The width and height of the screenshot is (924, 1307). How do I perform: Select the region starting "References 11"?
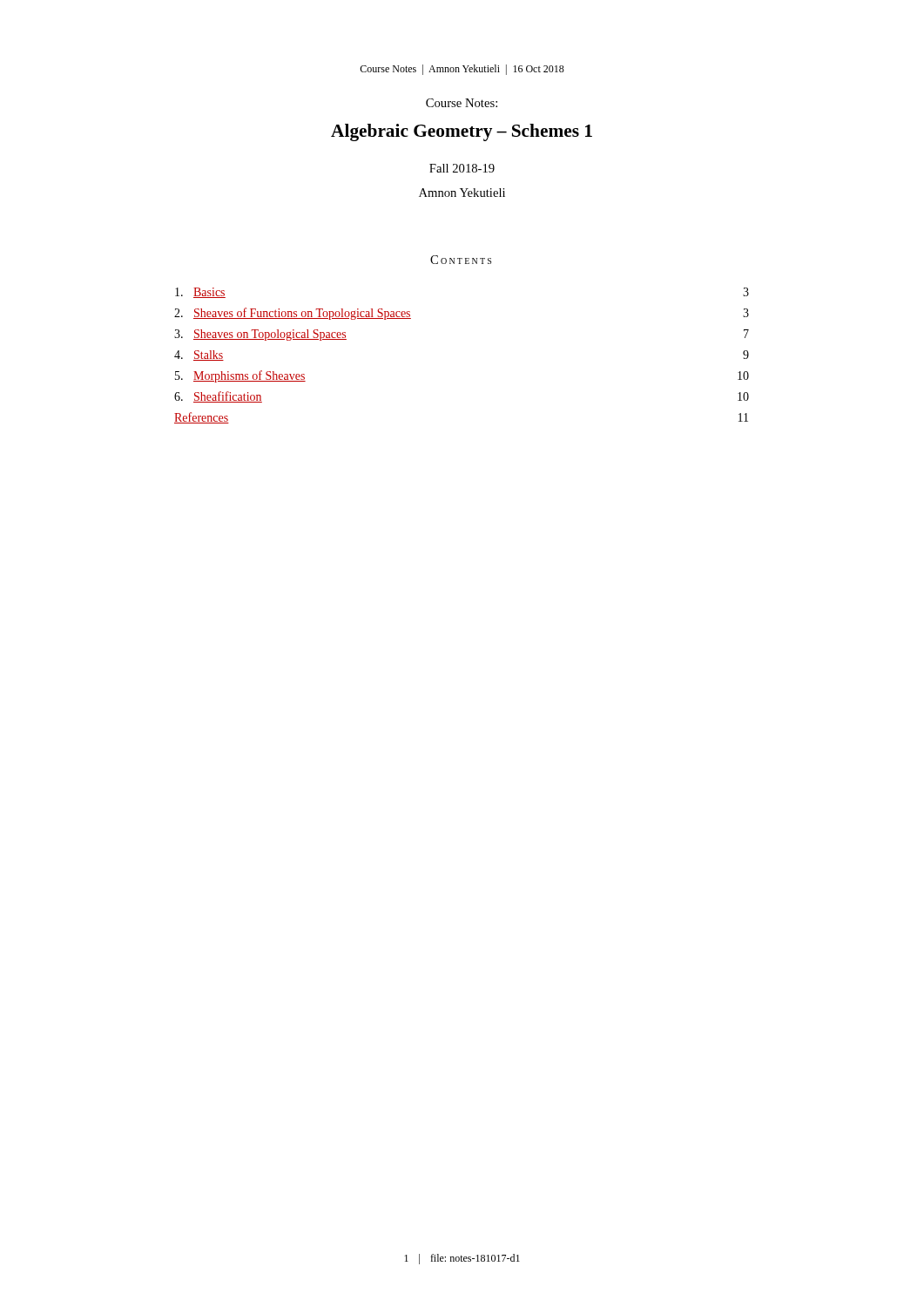(202, 418)
